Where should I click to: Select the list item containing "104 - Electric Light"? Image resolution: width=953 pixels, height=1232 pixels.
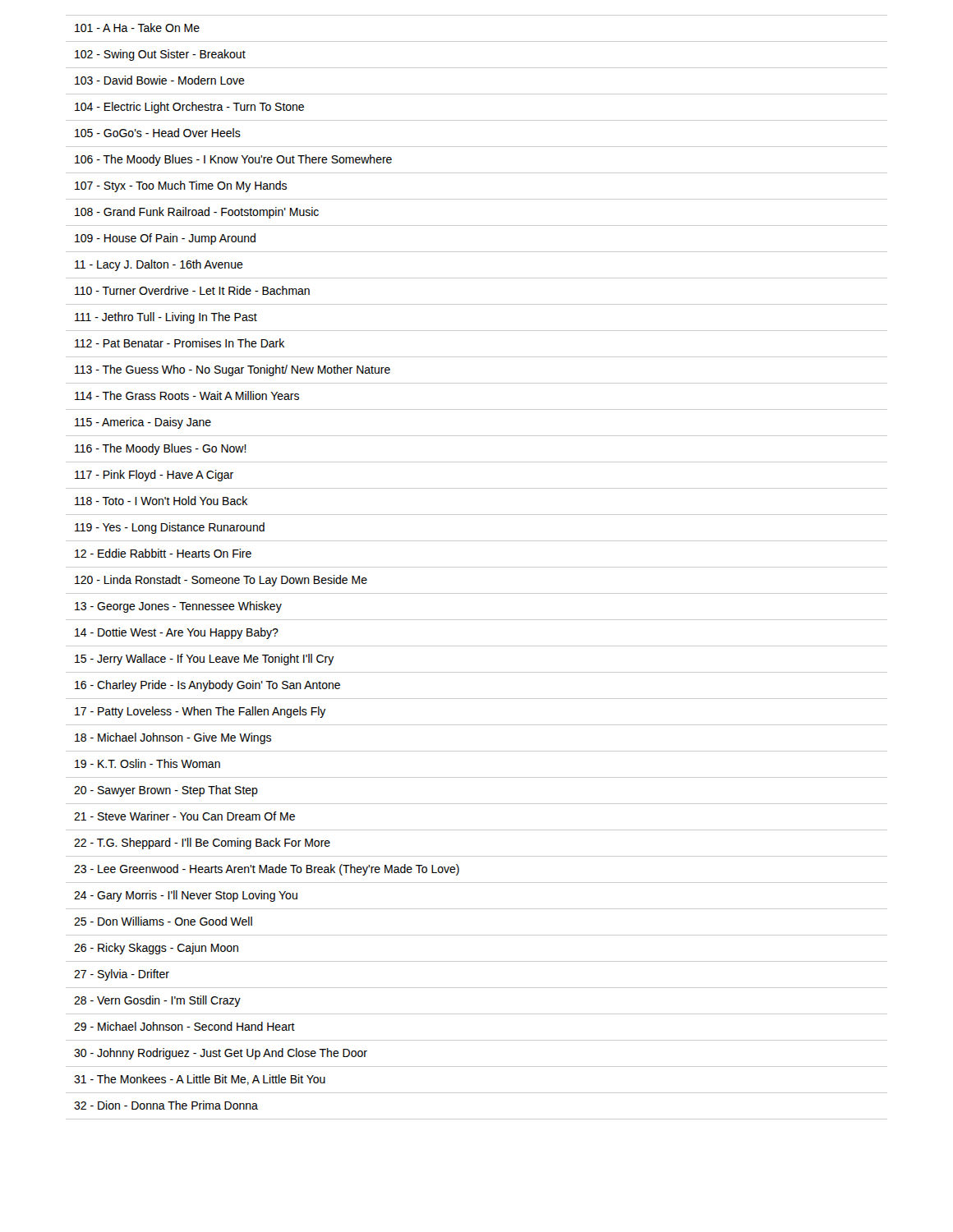[189, 107]
